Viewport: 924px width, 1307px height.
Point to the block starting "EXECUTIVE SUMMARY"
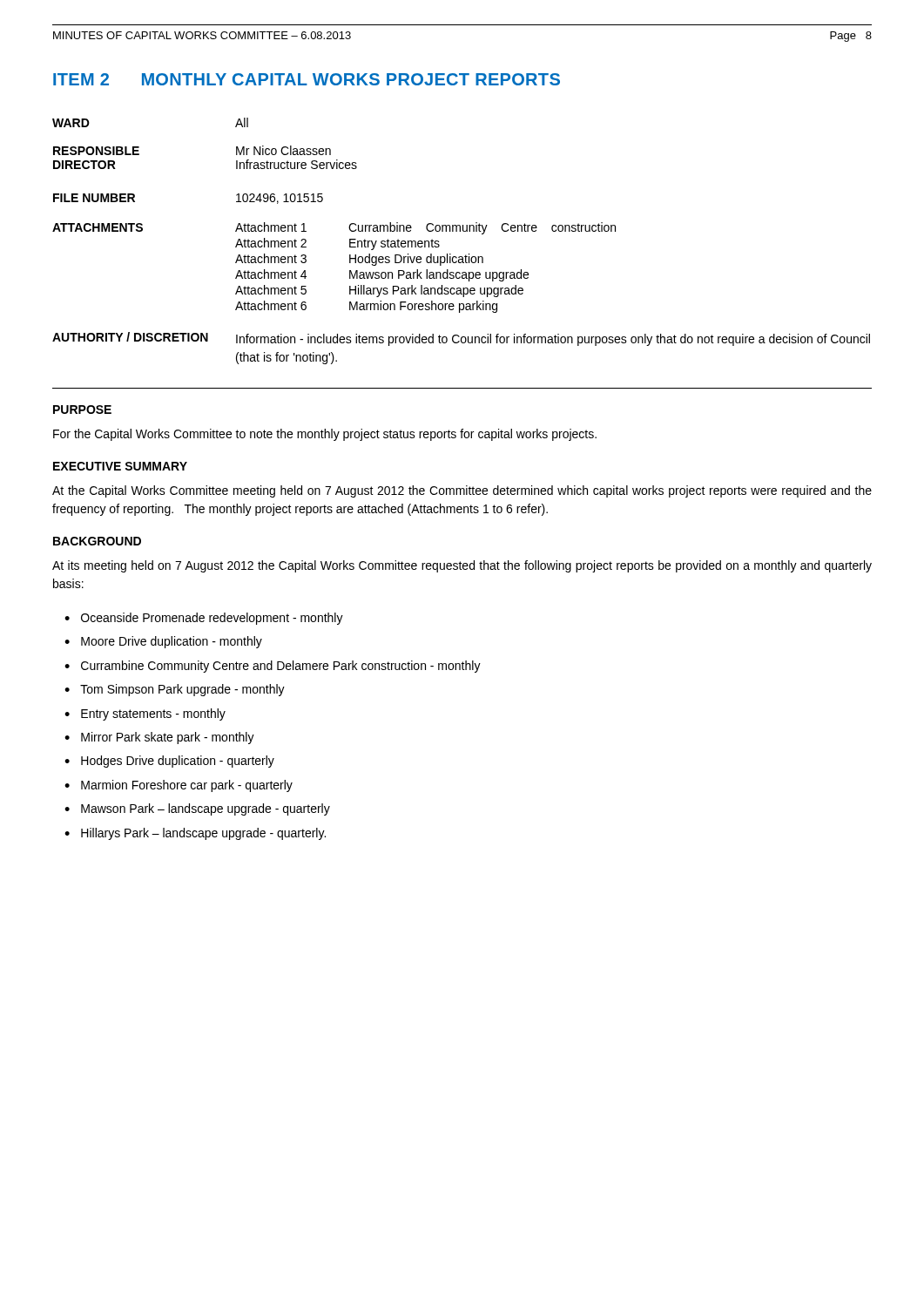click(x=120, y=466)
